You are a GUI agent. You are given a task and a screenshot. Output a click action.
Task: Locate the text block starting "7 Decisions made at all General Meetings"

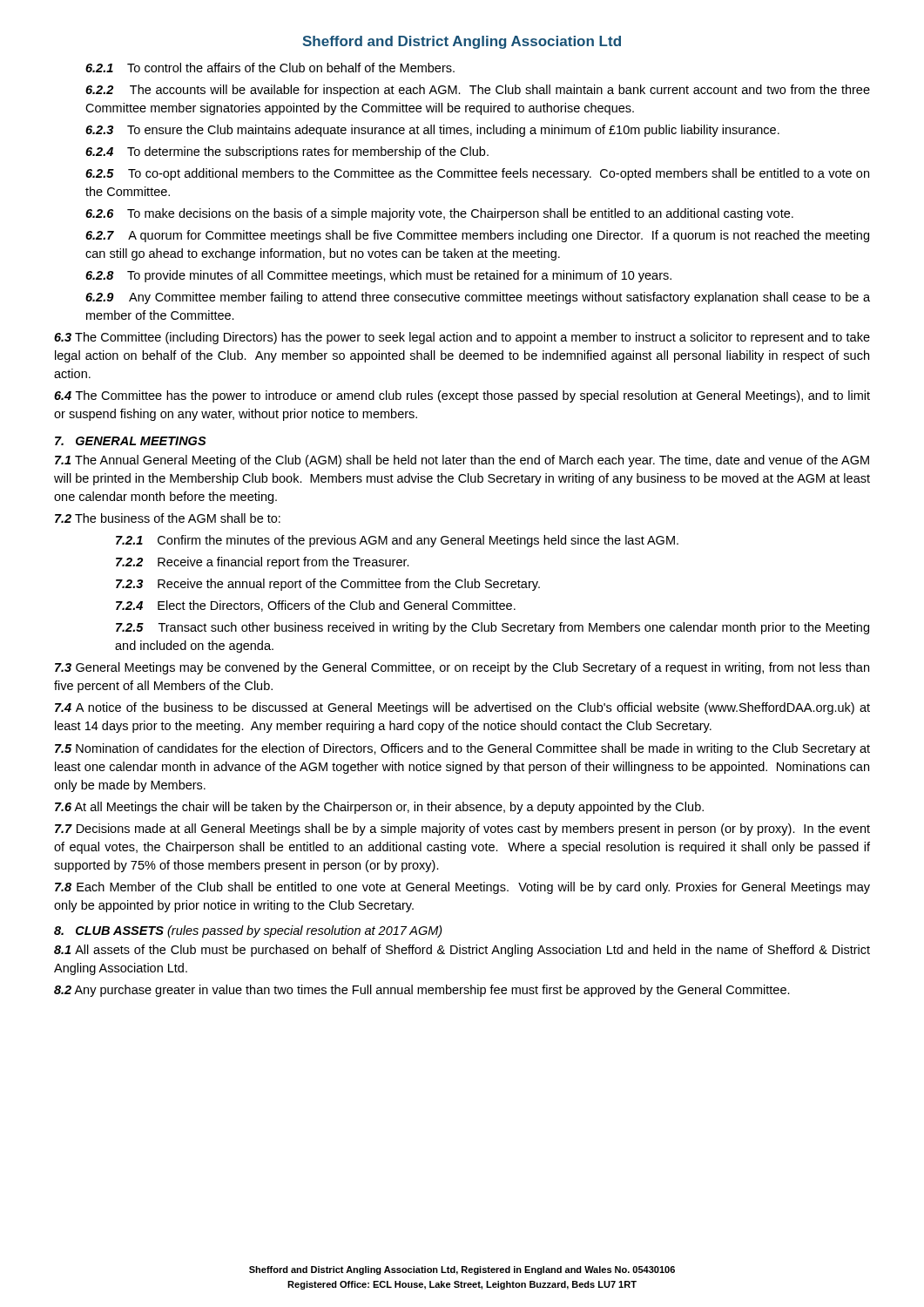click(462, 847)
